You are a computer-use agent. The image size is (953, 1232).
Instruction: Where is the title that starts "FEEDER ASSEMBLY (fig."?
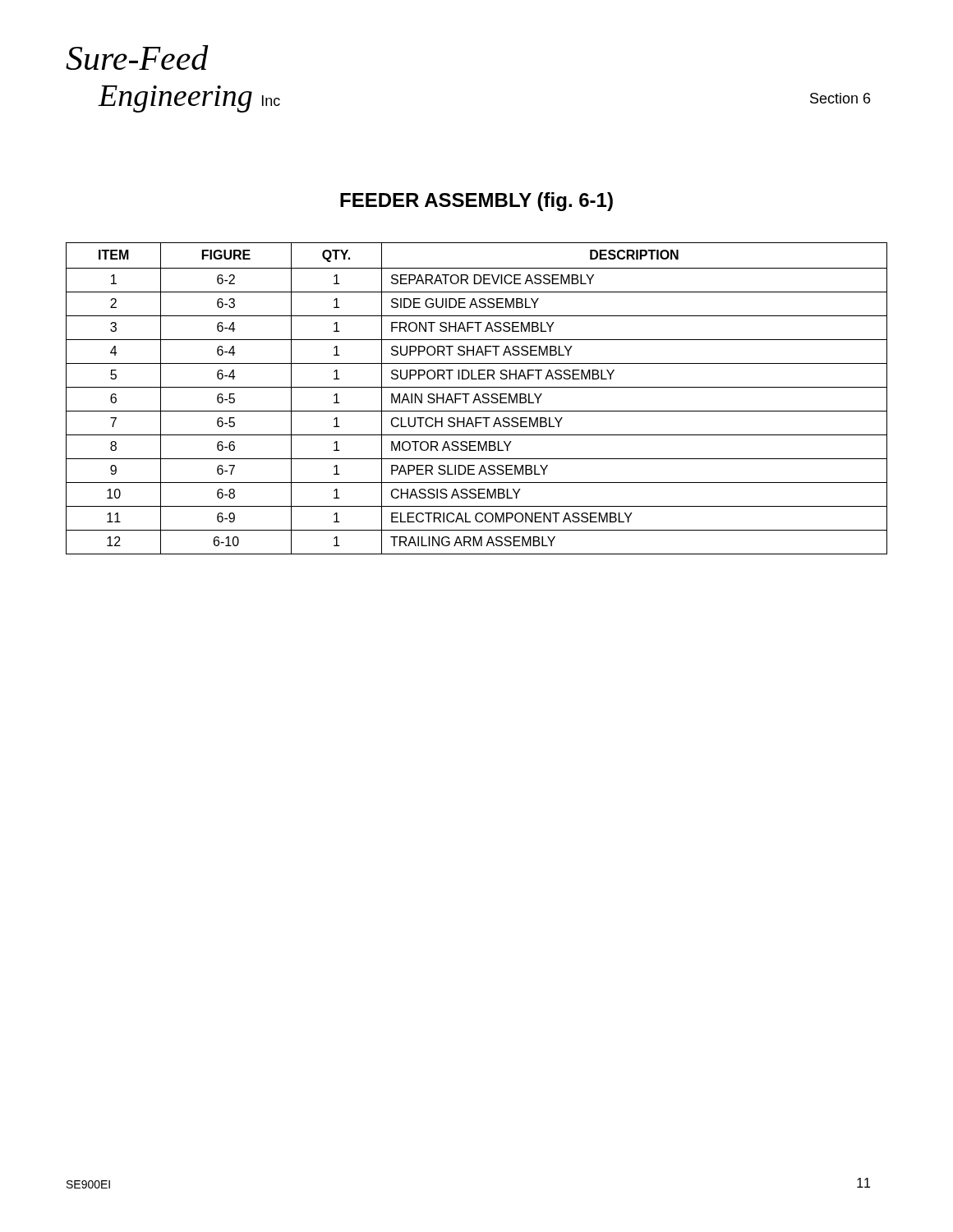pyautogui.click(x=476, y=200)
